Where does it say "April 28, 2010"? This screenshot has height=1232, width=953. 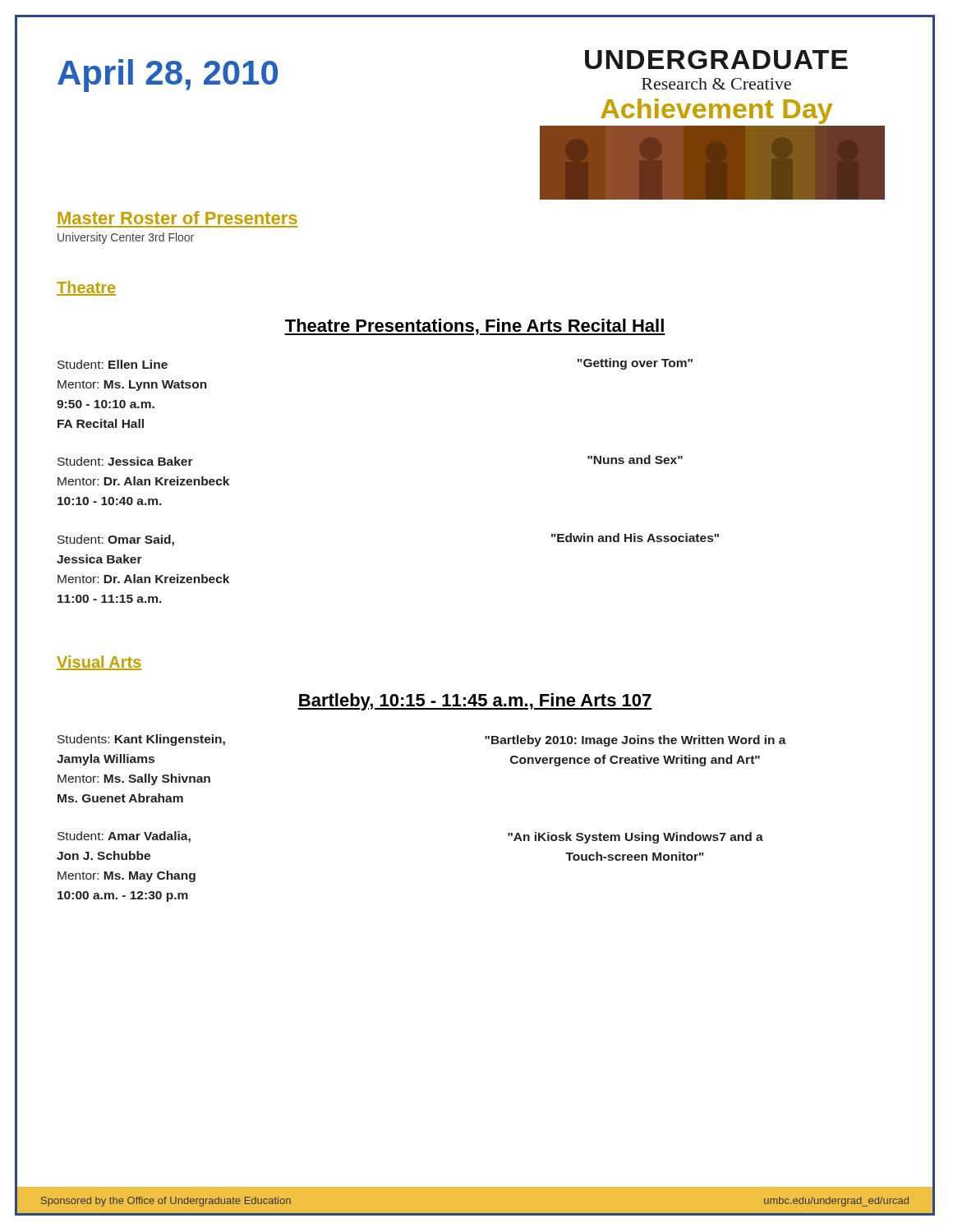pyautogui.click(x=168, y=73)
